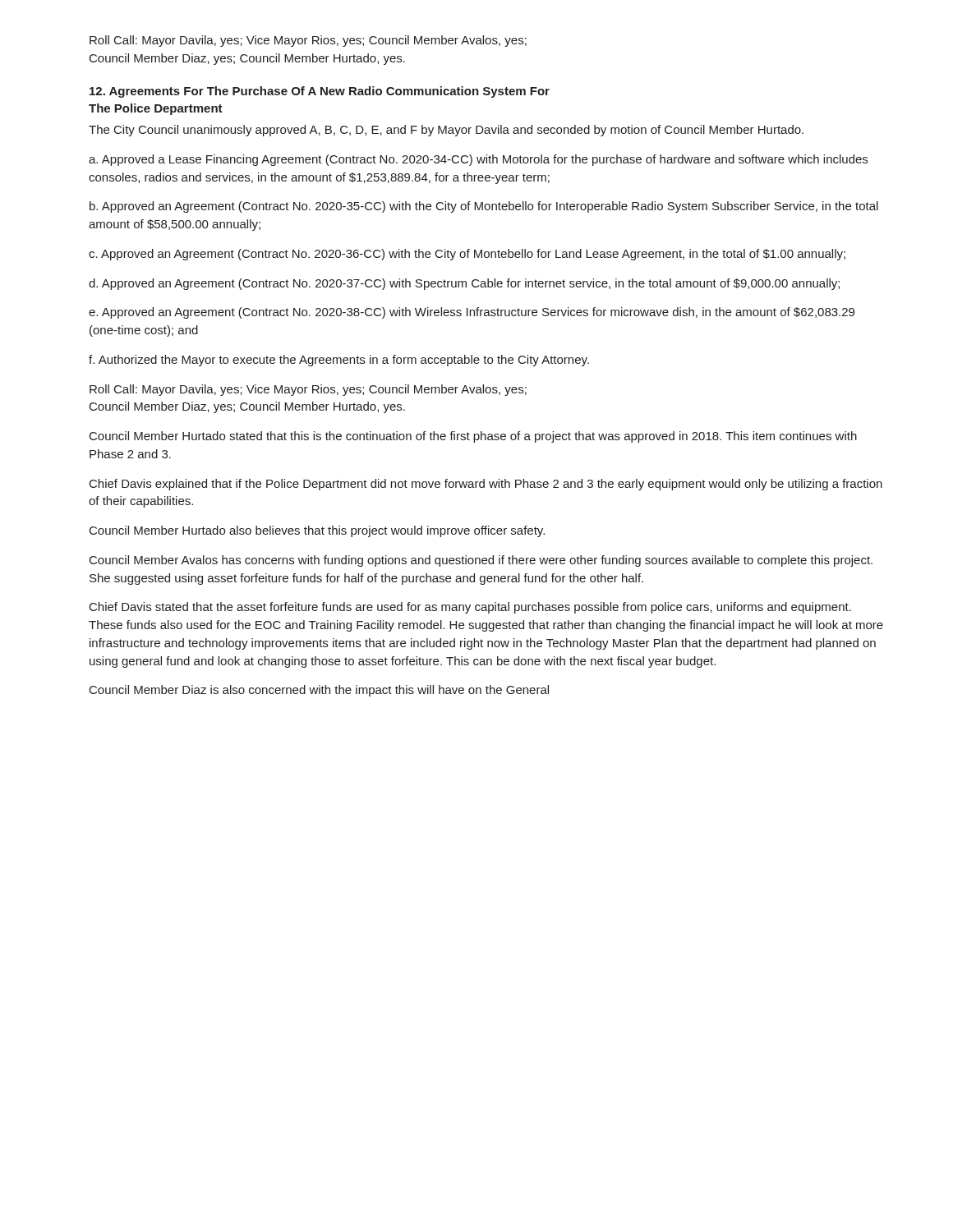Viewport: 953px width, 1232px height.
Task: Find the section header with the text "12. Agreements For The Purchase Of A"
Action: coord(319,99)
